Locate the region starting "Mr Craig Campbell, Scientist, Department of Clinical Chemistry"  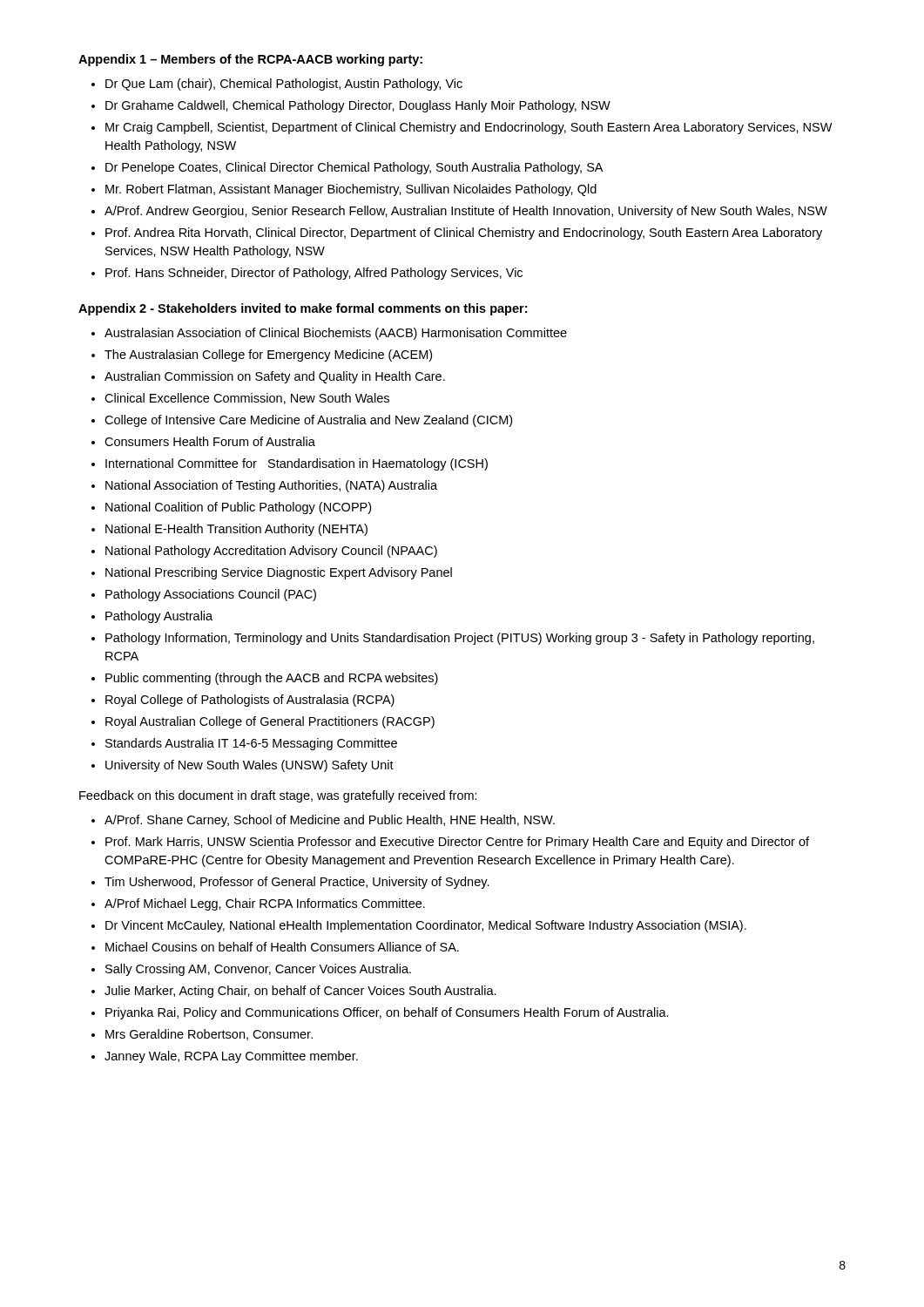(x=468, y=136)
